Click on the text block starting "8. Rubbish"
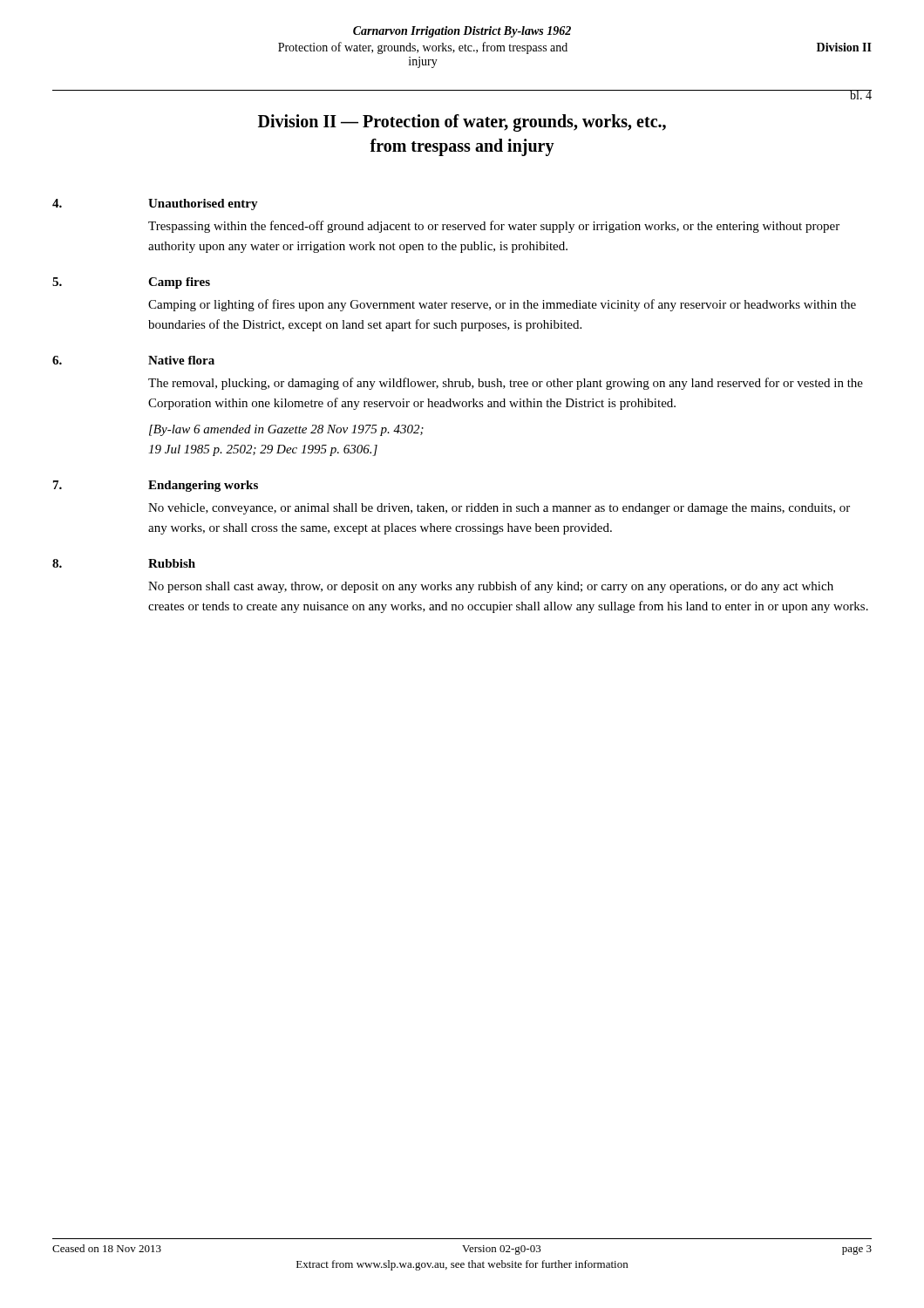Image resolution: width=924 pixels, height=1308 pixels. tap(55, 563)
